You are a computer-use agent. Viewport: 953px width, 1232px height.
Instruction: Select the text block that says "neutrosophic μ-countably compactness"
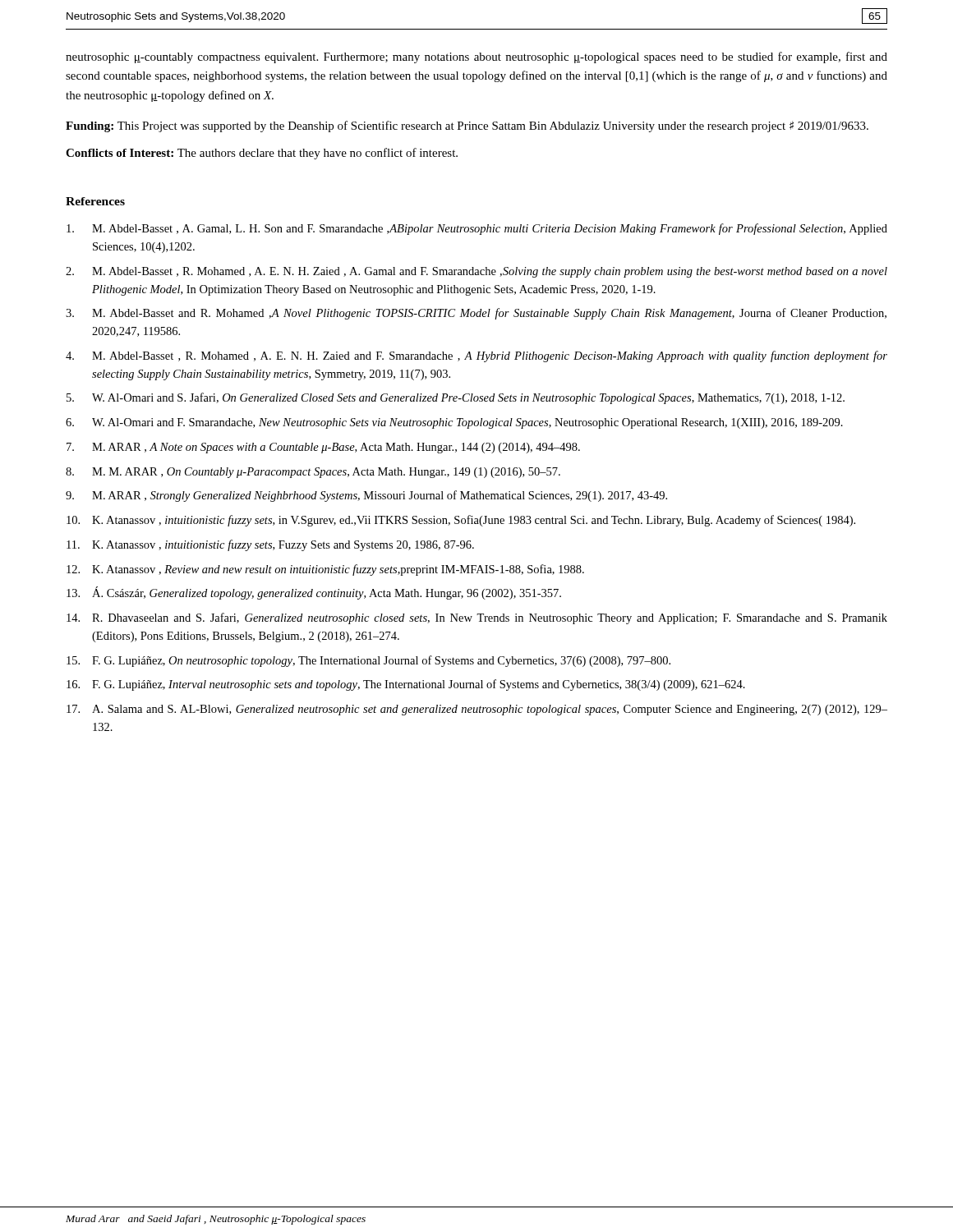pyautogui.click(x=476, y=76)
